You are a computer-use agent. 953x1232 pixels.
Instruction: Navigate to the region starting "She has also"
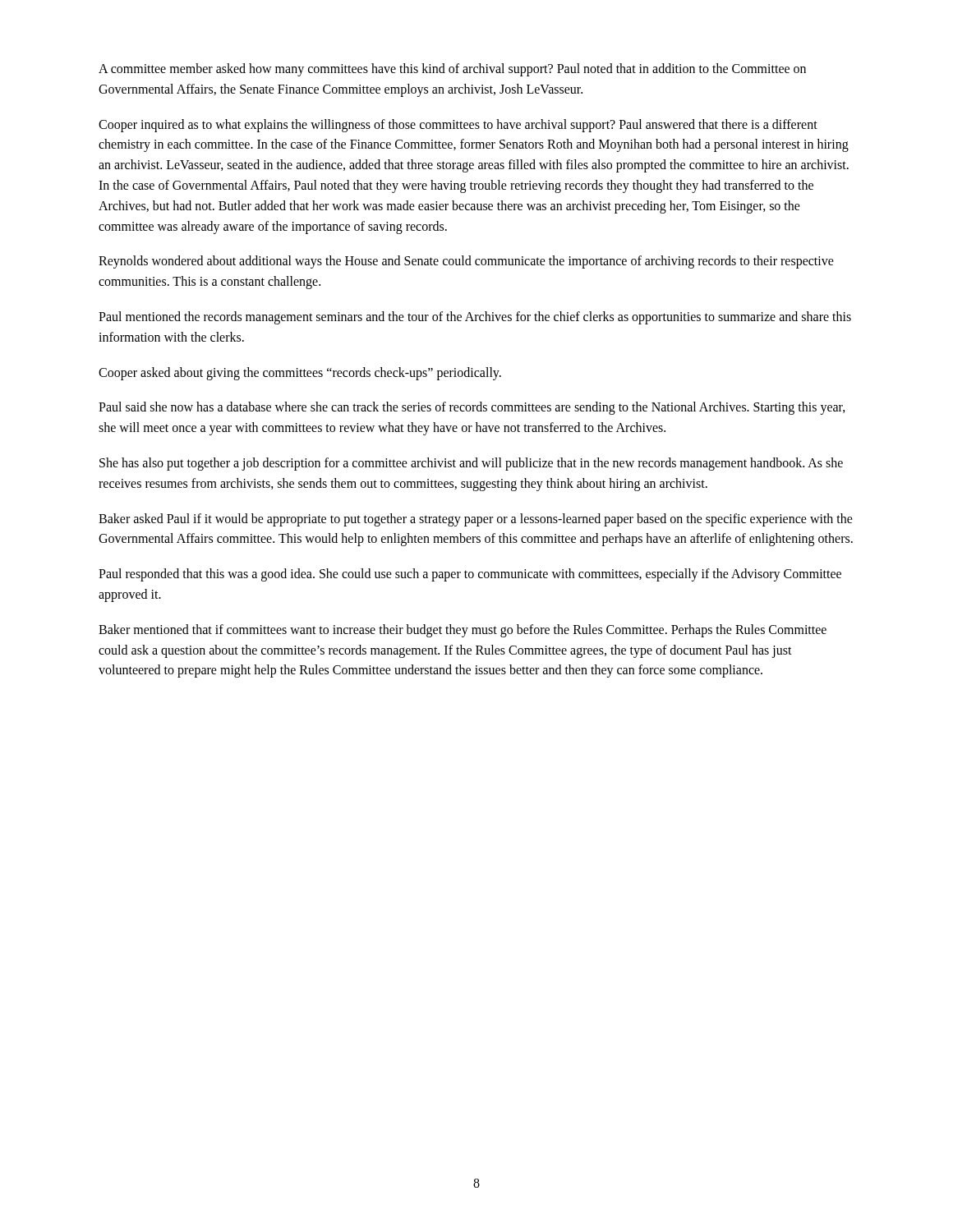(471, 473)
